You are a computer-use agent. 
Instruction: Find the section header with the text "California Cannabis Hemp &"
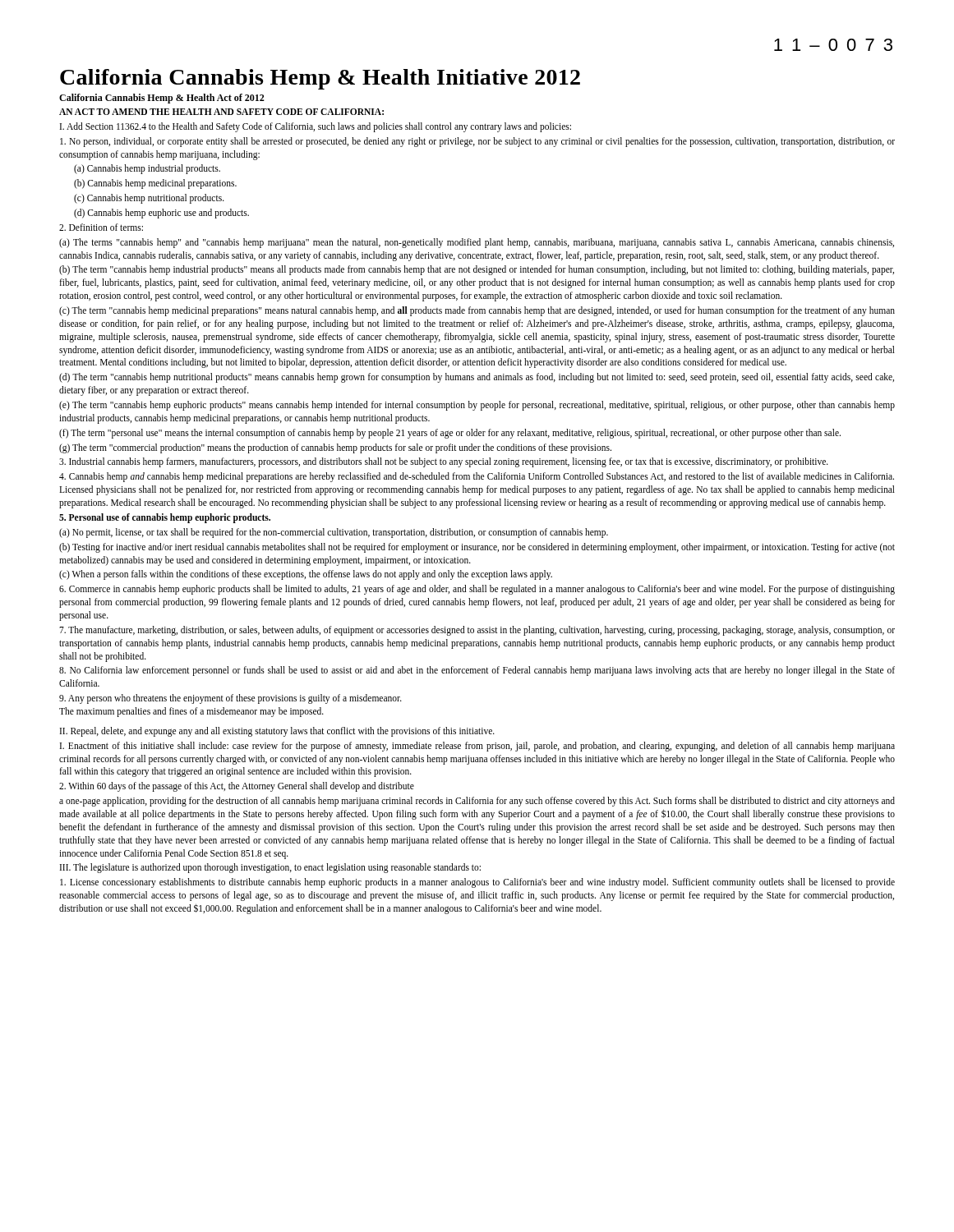coord(162,98)
